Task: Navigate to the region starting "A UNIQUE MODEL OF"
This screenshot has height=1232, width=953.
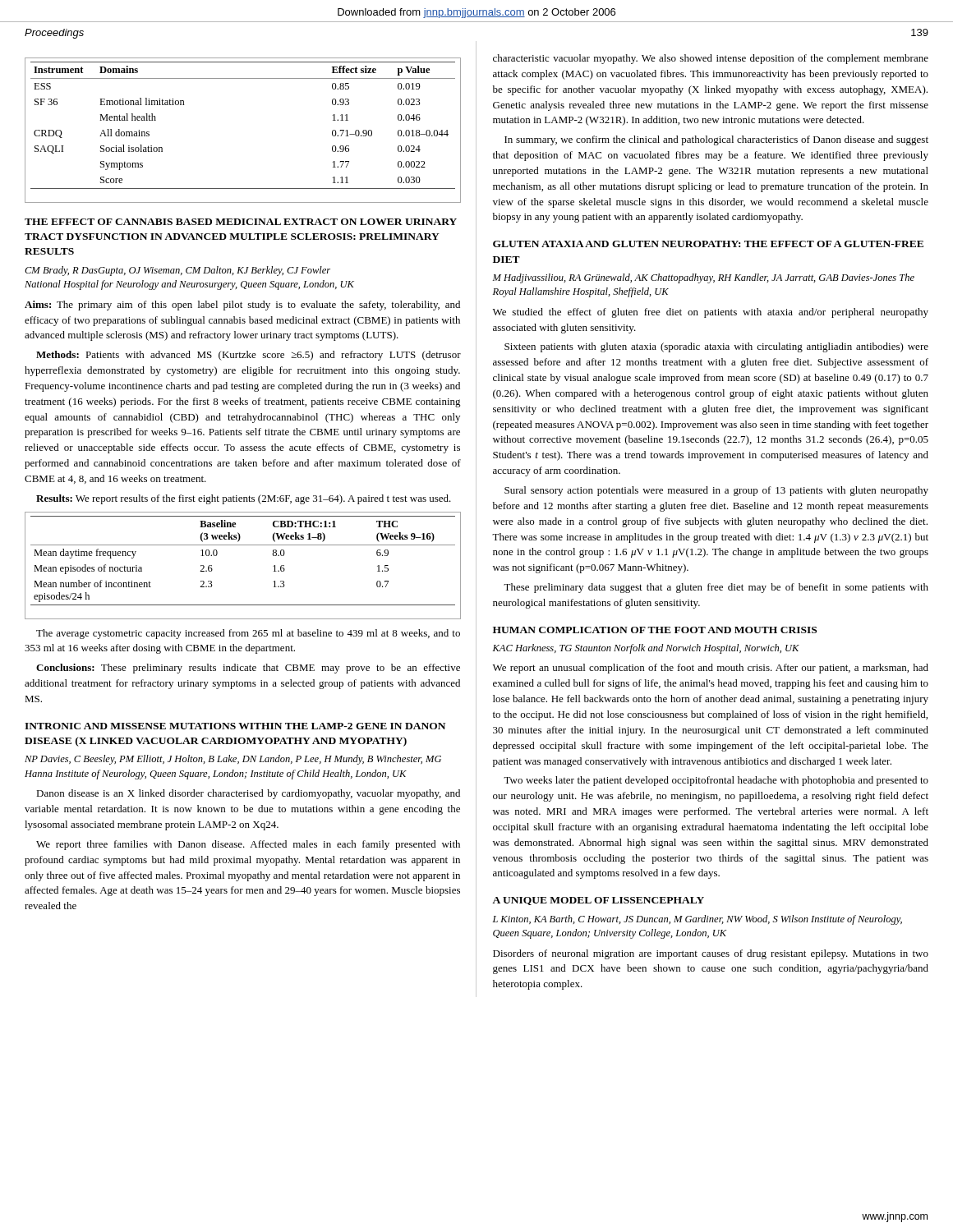Action: point(598,900)
